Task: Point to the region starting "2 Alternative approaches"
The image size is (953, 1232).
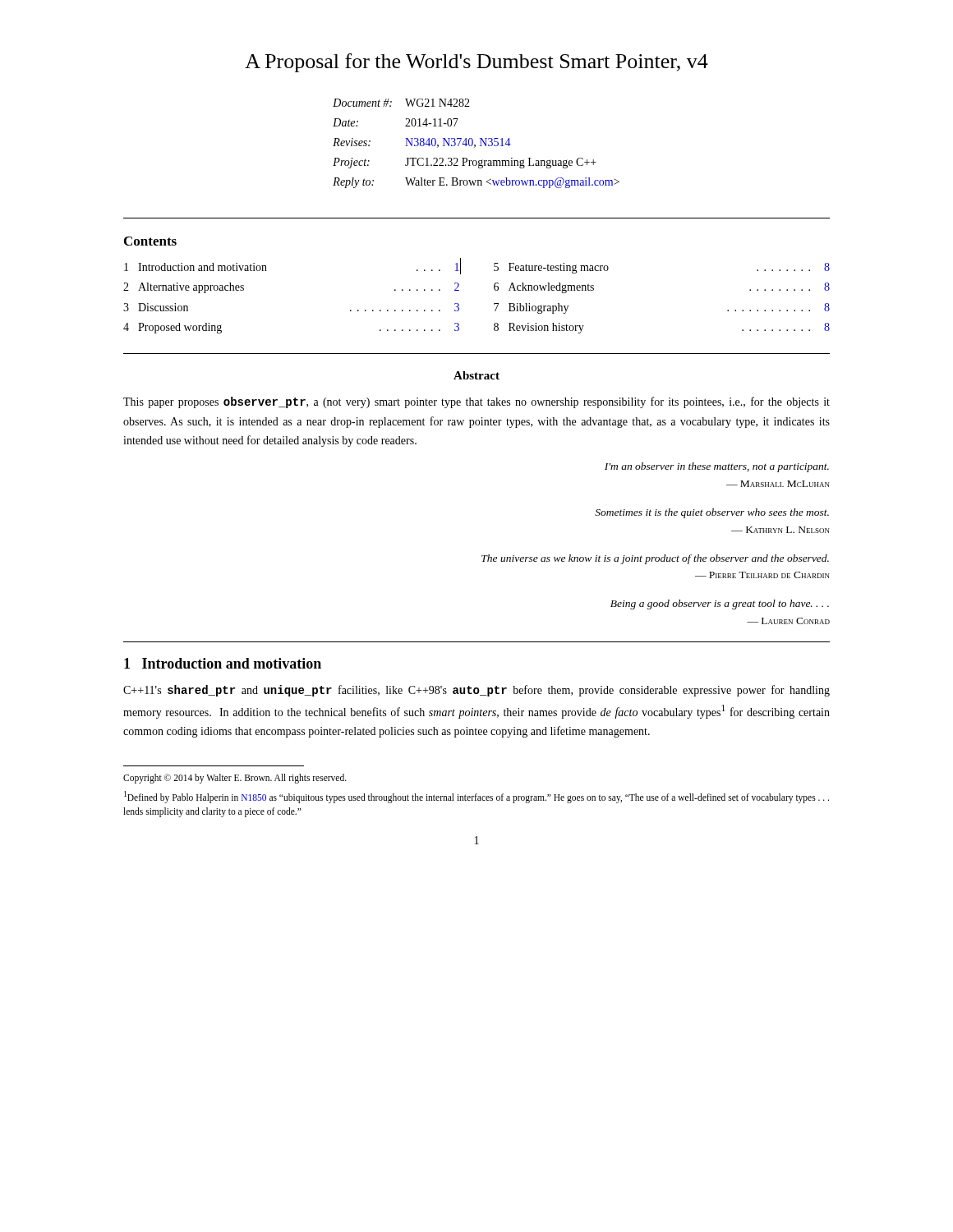Action: pyautogui.click(x=185, y=288)
